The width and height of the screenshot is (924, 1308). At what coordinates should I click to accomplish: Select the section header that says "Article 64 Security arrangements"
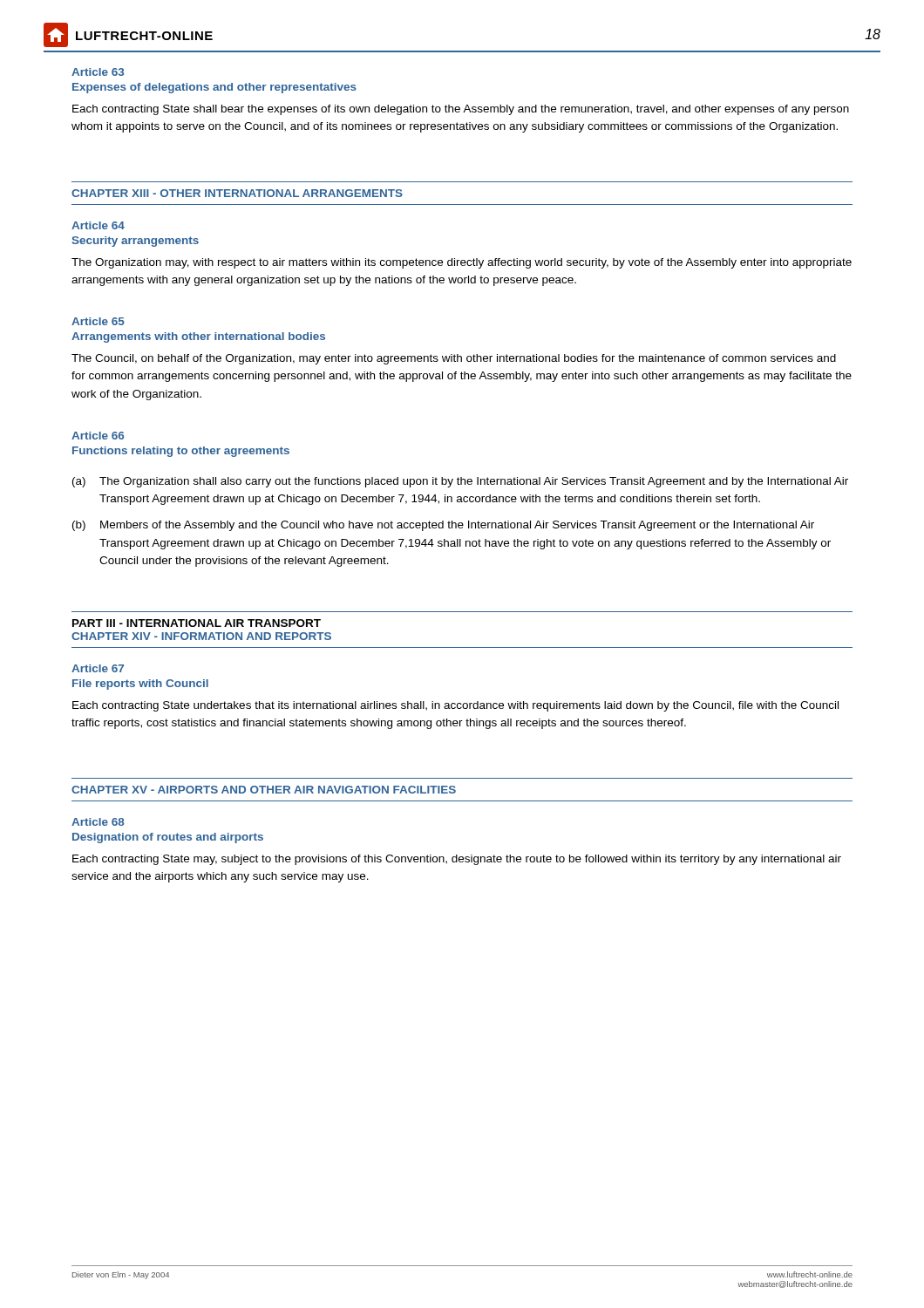[98, 225]
